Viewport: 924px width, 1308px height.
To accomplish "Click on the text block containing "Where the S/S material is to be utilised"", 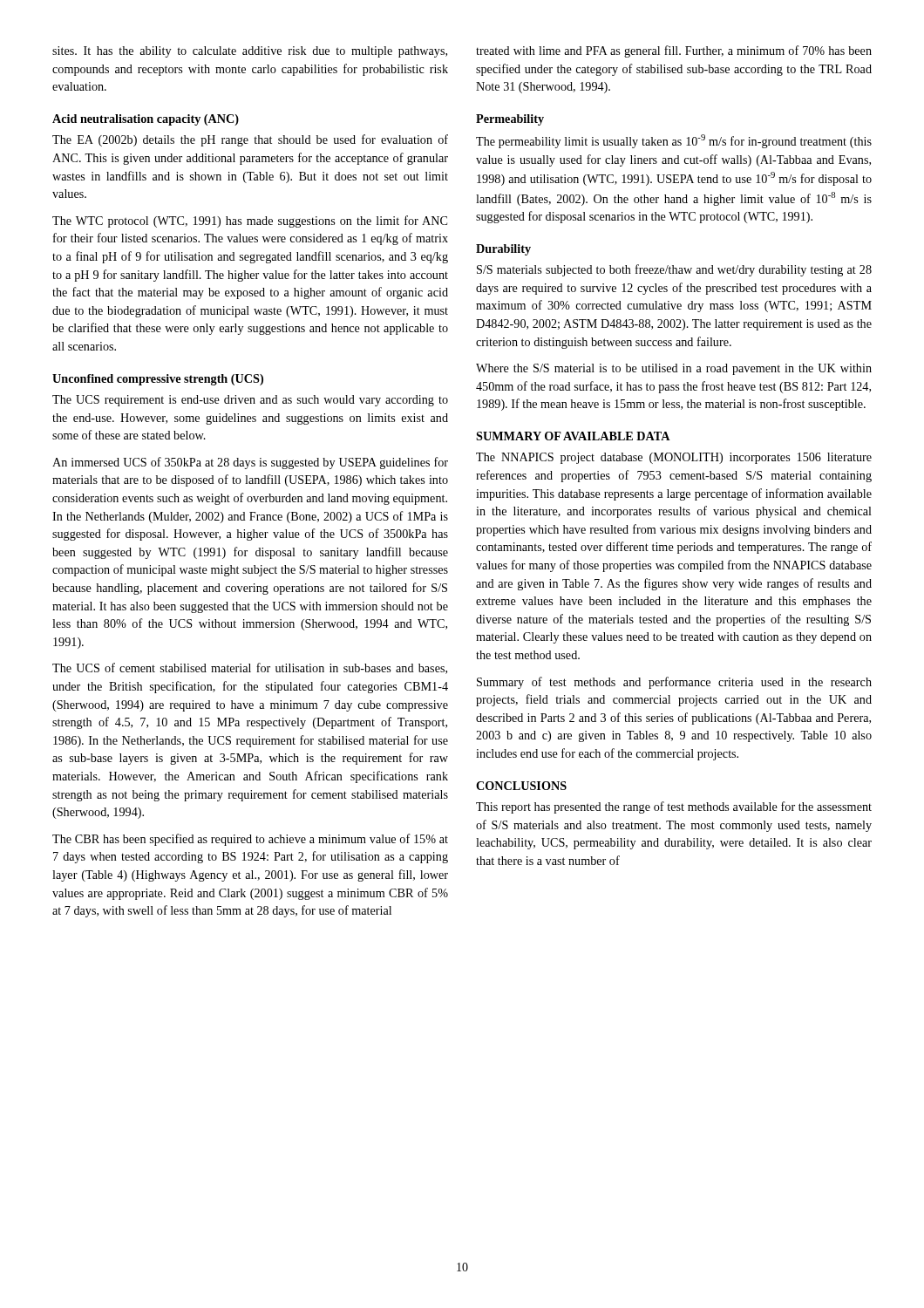I will tap(674, 386).
